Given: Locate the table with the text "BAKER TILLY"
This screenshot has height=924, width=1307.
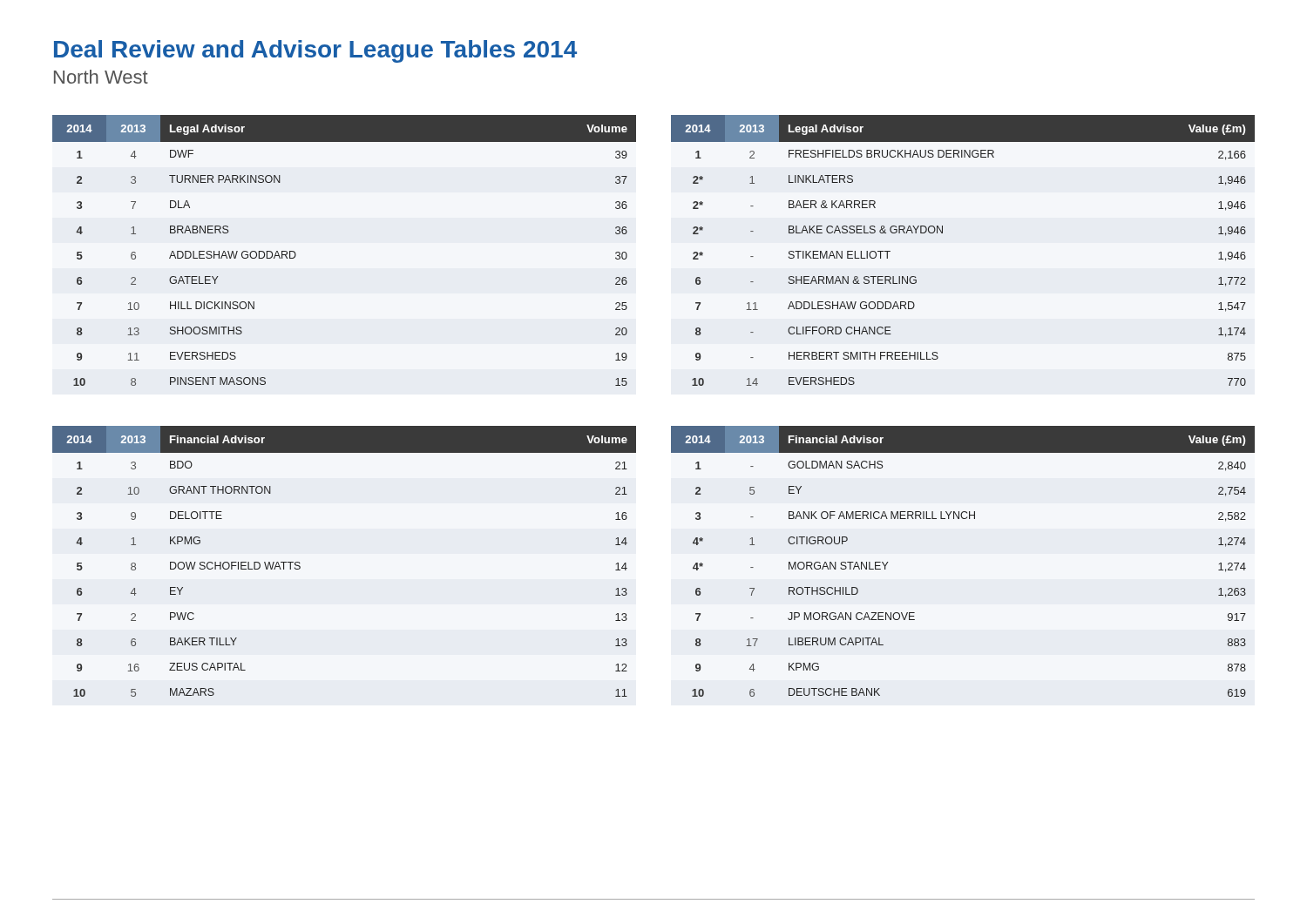Looking at the screenshot, I should tap(344, 565).
